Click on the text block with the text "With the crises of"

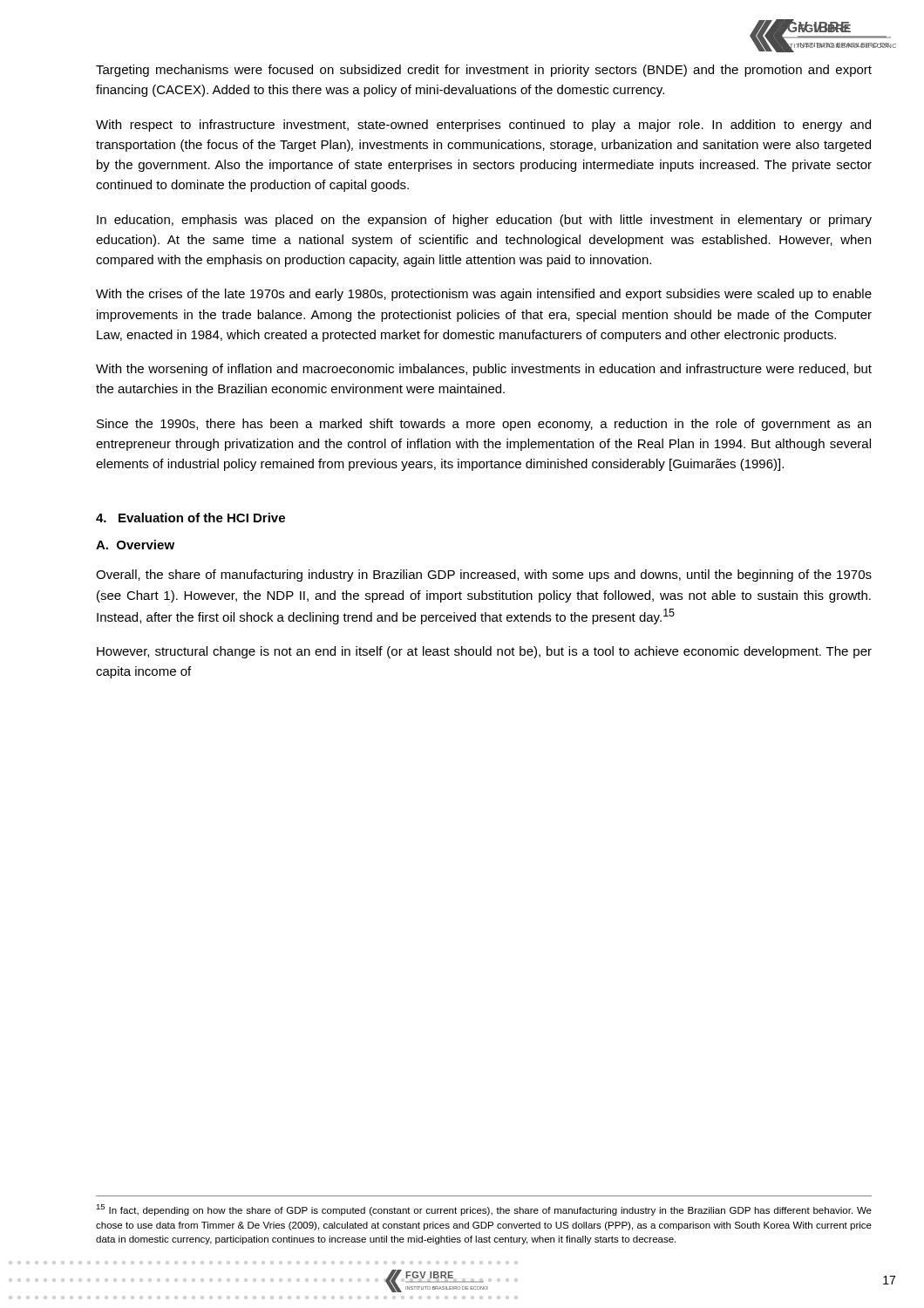coord(484,314)
